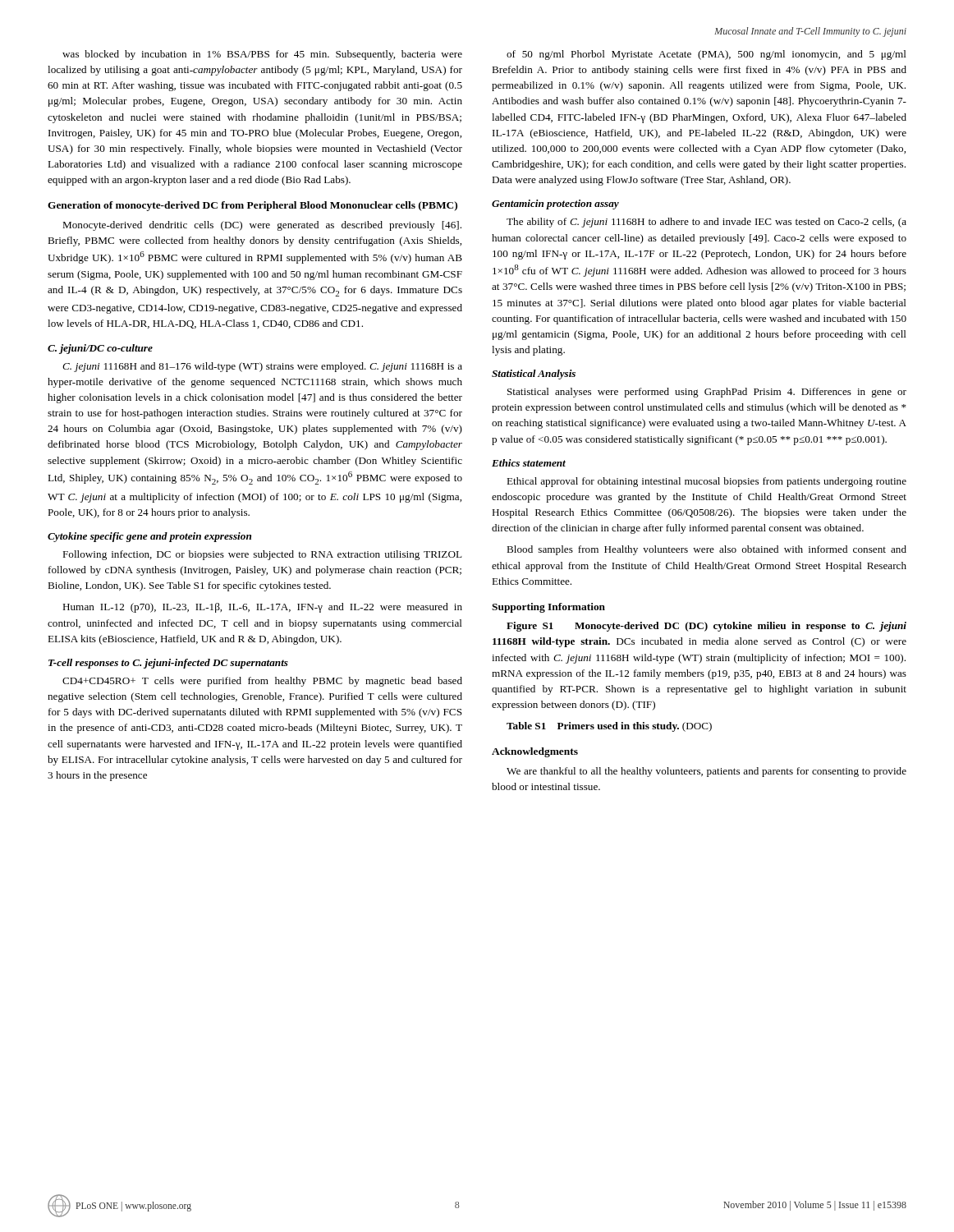Image resolution: width=954 pixels, height=1232 pixels.
Task: Click on the region starting "C. jejuni 11168H and 81–176 wild-type (WT)"
Action: [x=255, y=439]
